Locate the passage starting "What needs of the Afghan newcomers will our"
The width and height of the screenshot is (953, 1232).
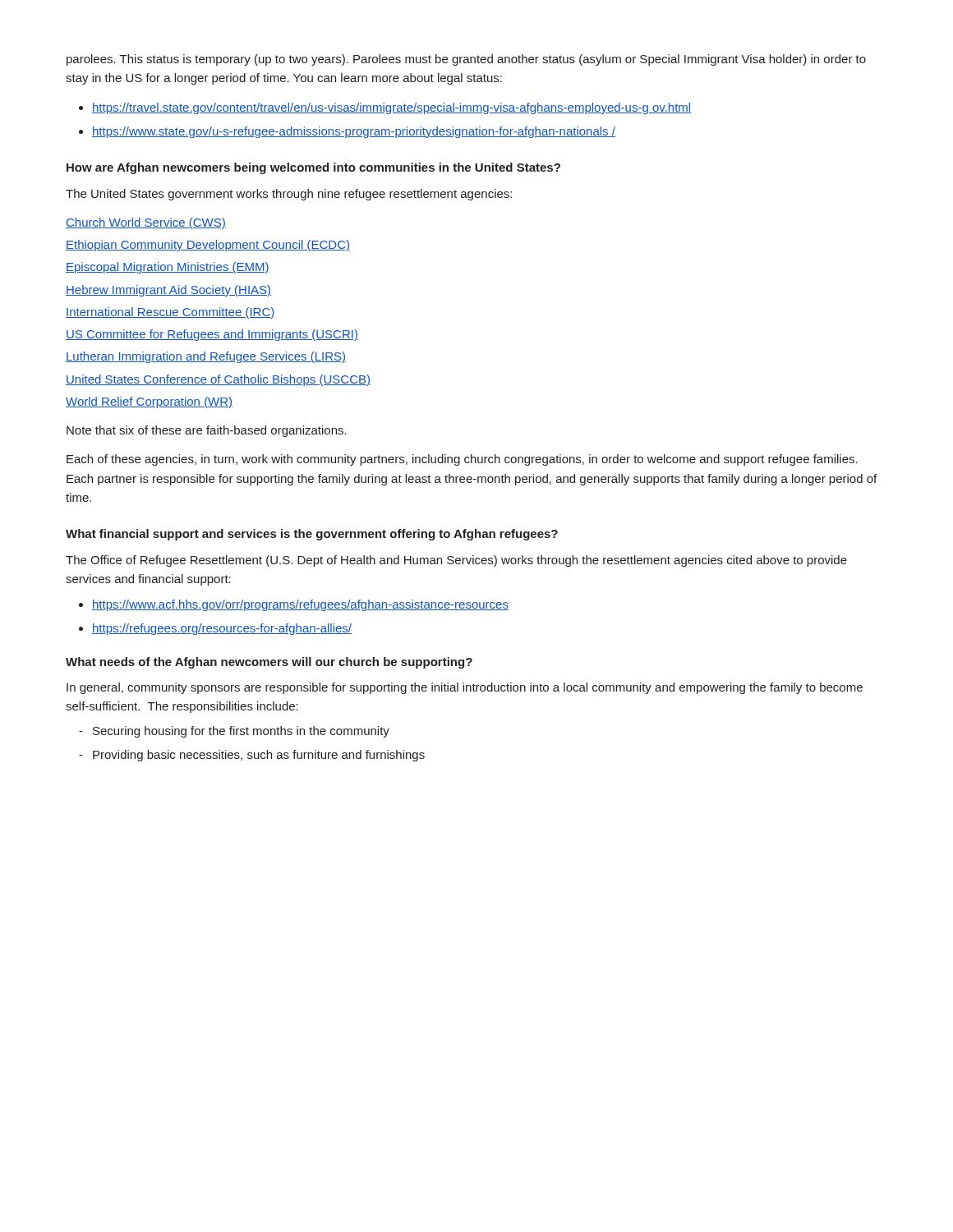click(269, 661)
